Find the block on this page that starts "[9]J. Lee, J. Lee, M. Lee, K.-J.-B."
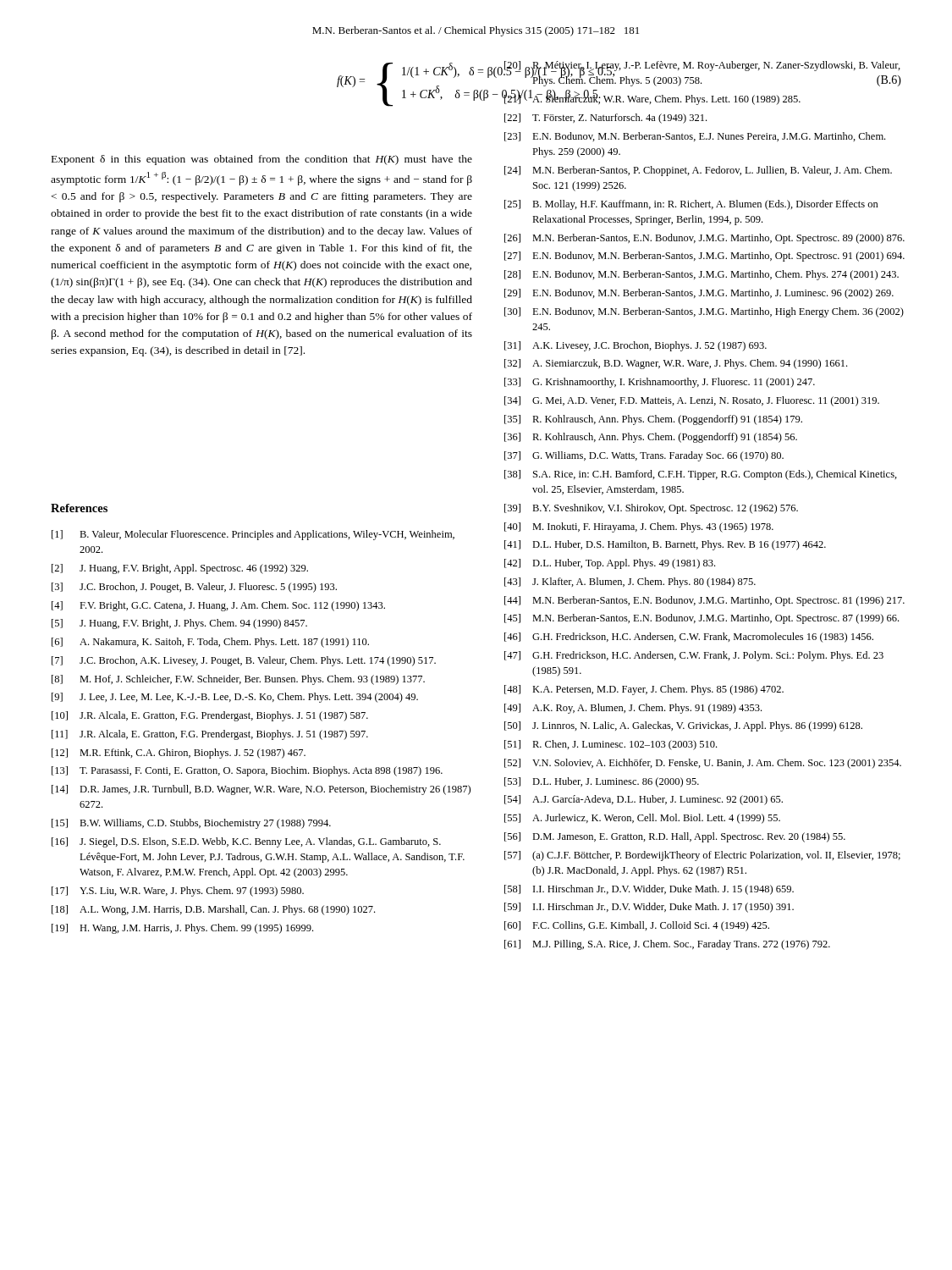This screenshot has width=952, height=1270. tap(262, 697)
